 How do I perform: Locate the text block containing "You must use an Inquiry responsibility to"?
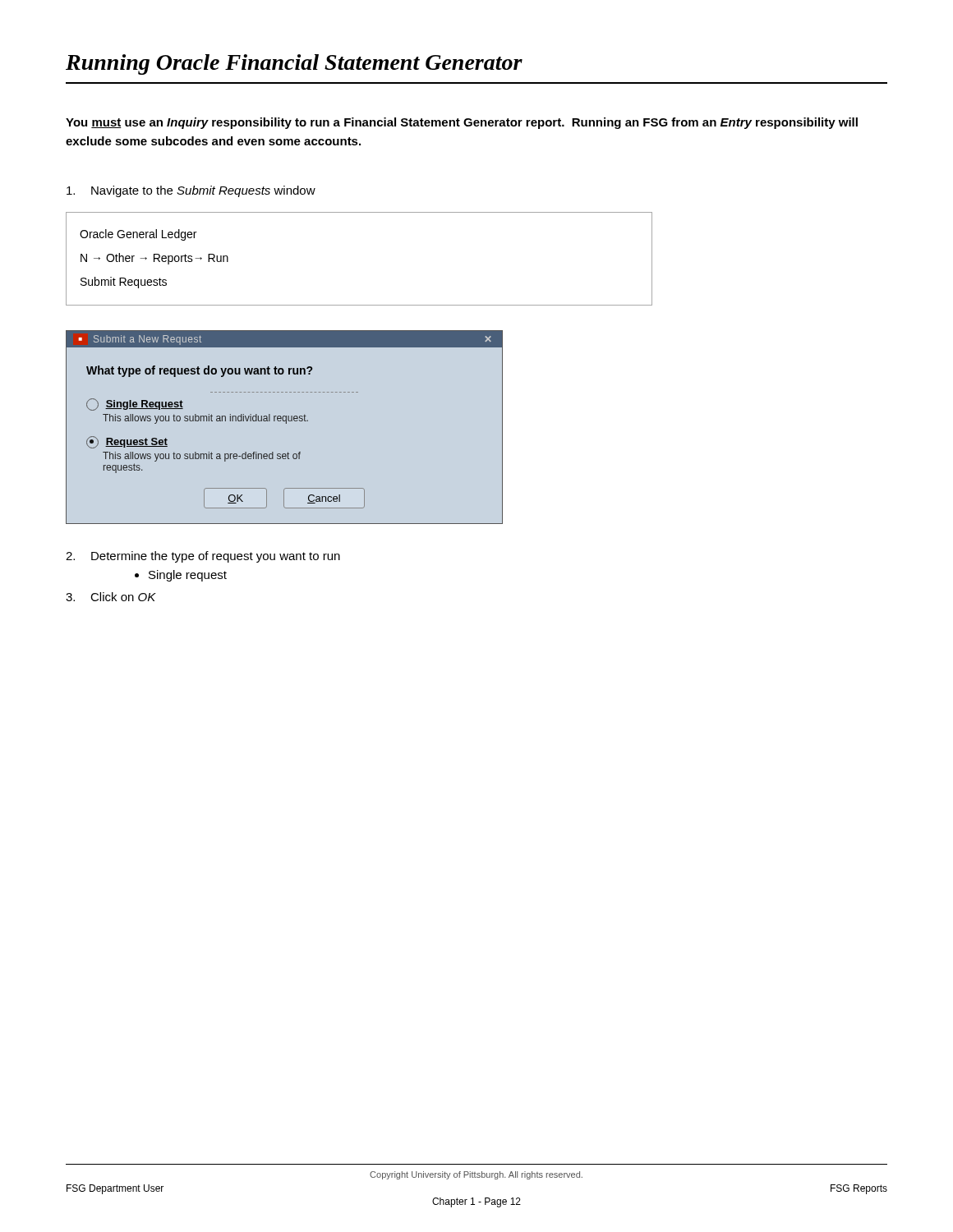coord(462,131)
